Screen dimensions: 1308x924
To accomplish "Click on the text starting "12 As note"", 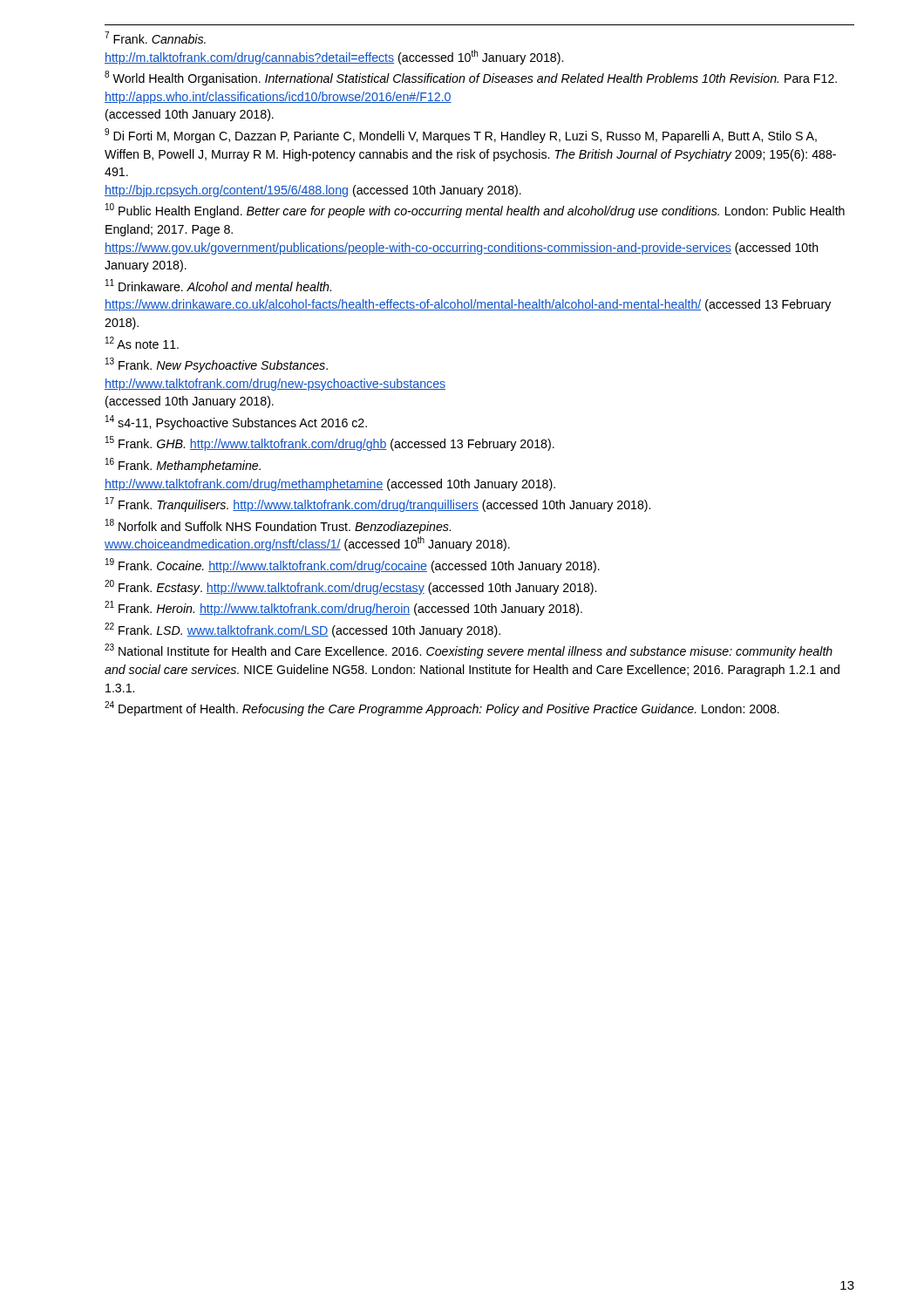I will 142,343.
